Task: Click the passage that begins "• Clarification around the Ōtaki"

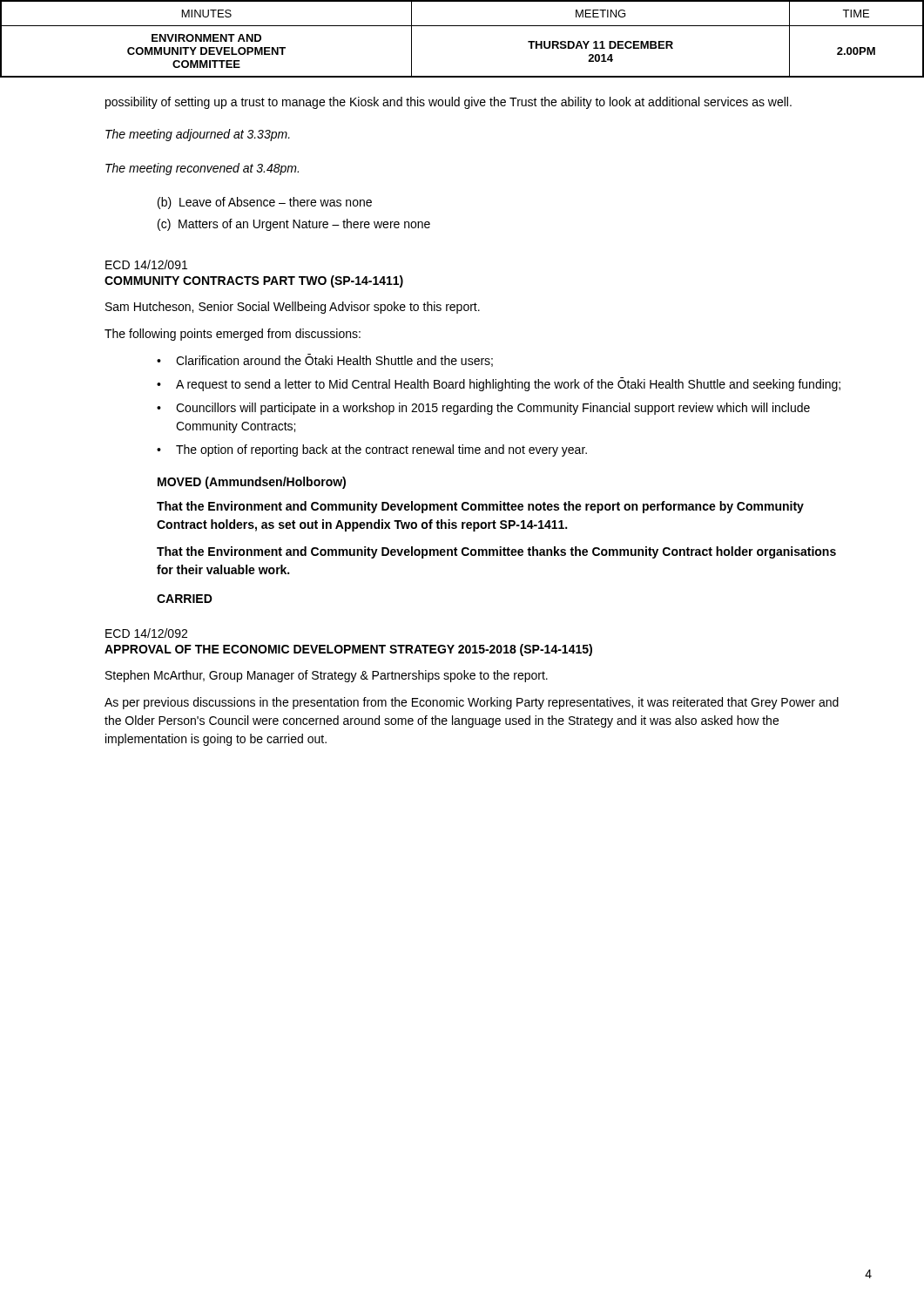Action: click(x=325, y=361)
